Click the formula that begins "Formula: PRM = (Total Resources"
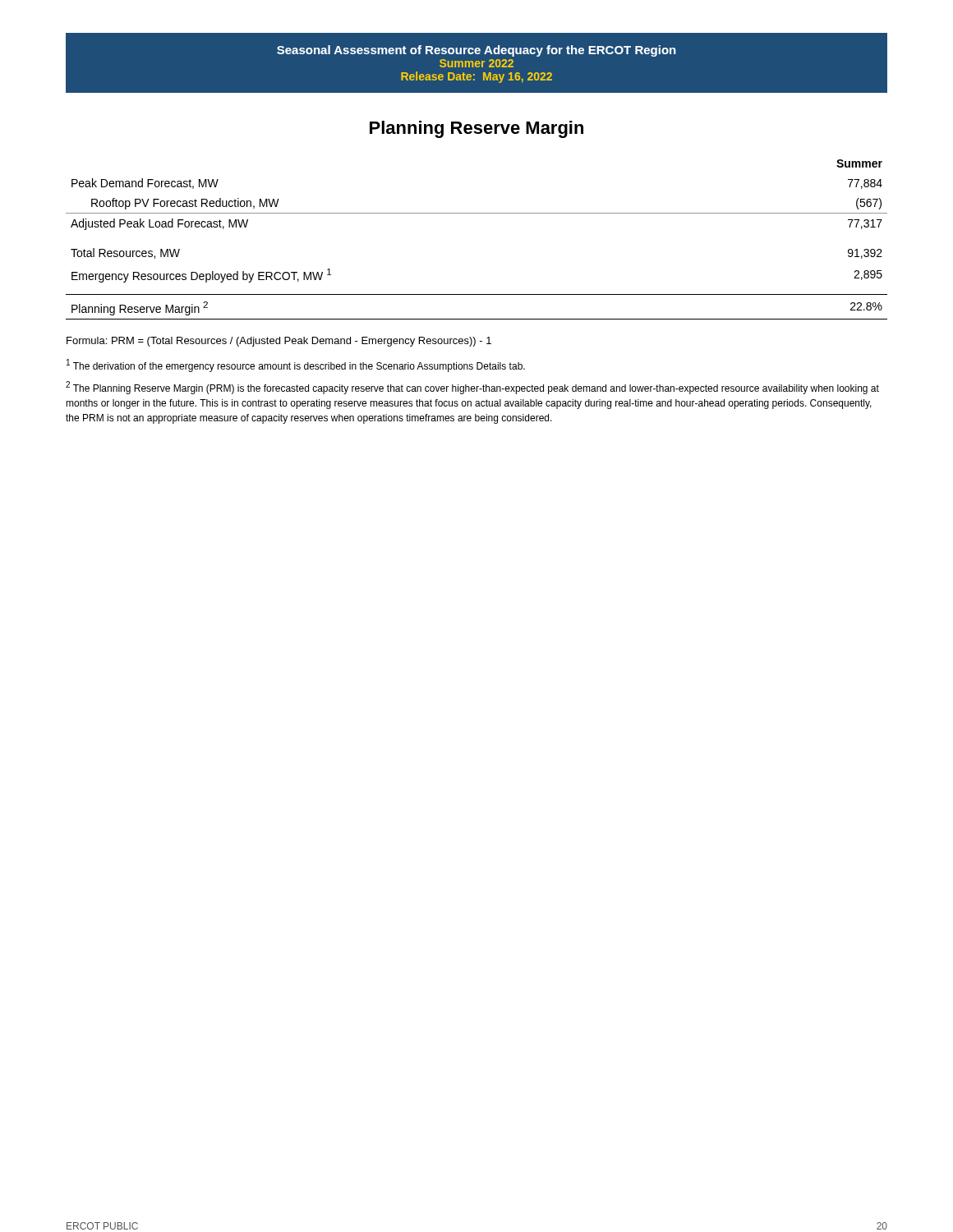This screenshot has height=1232, width=953. tap(279, 341)
